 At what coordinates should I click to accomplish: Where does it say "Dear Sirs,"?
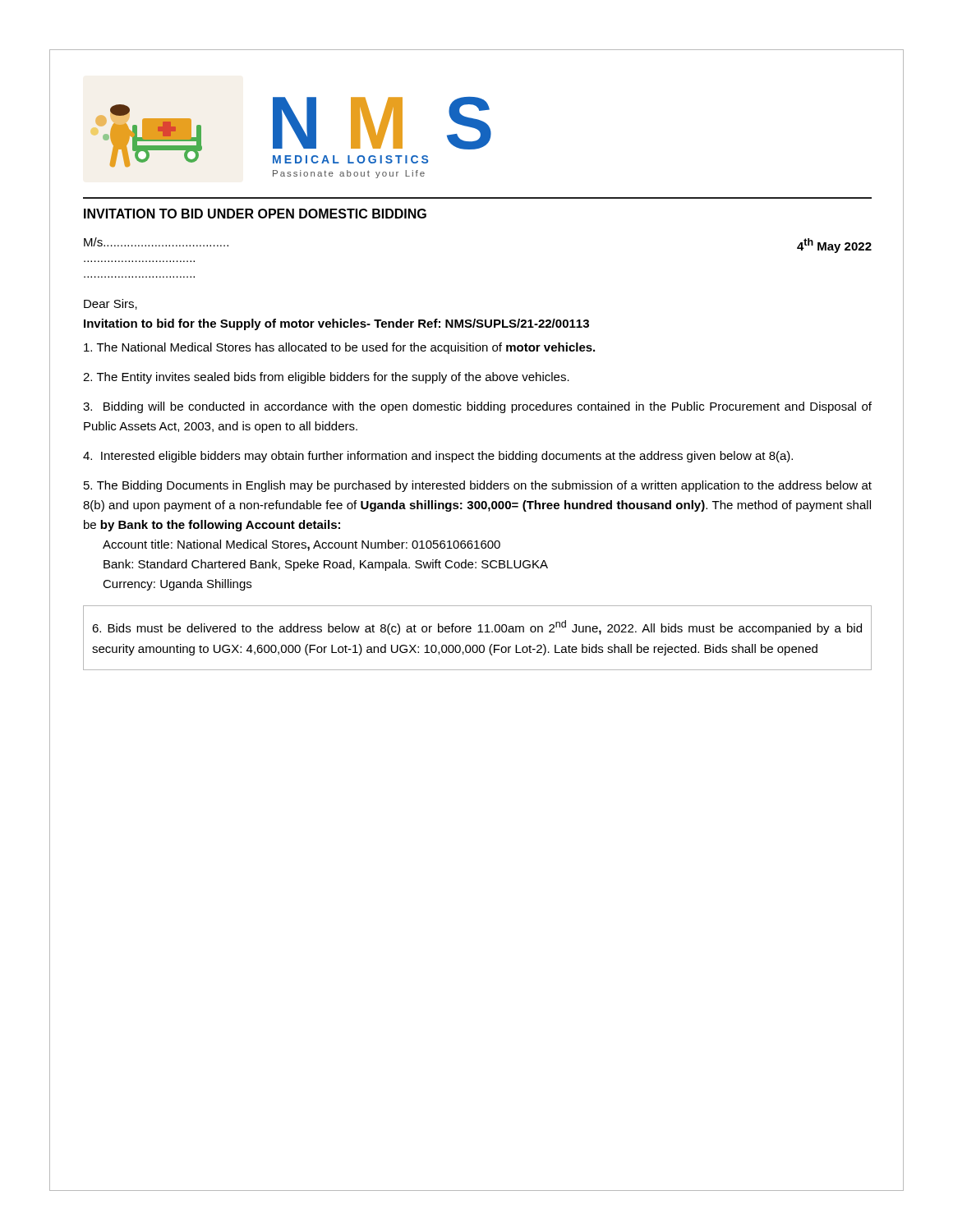pyautogui.click(x=110, y=304)
